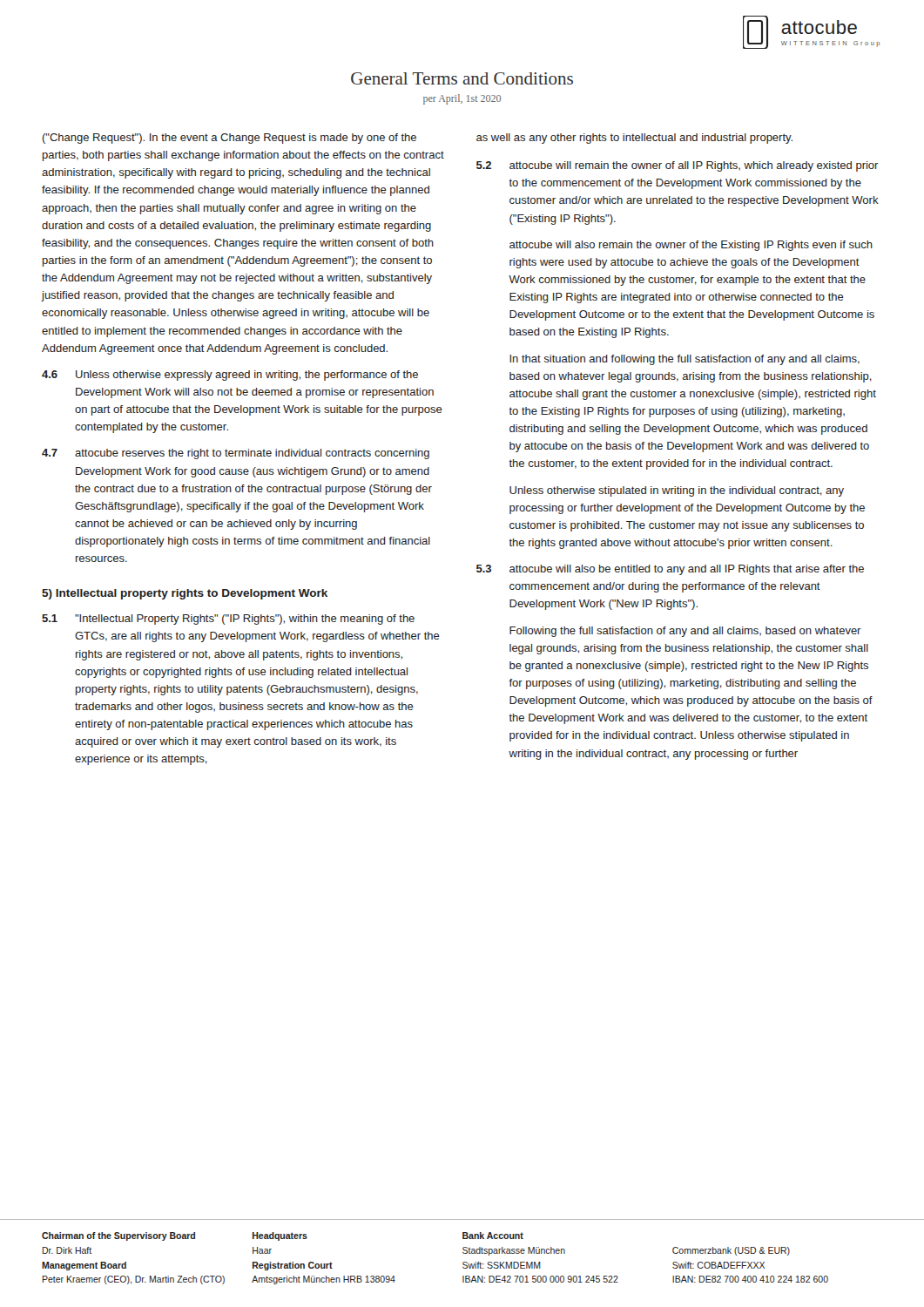Where is the passage that starts "In that situation"?
Screen dimensions: 1307x924
click(692, 411)
